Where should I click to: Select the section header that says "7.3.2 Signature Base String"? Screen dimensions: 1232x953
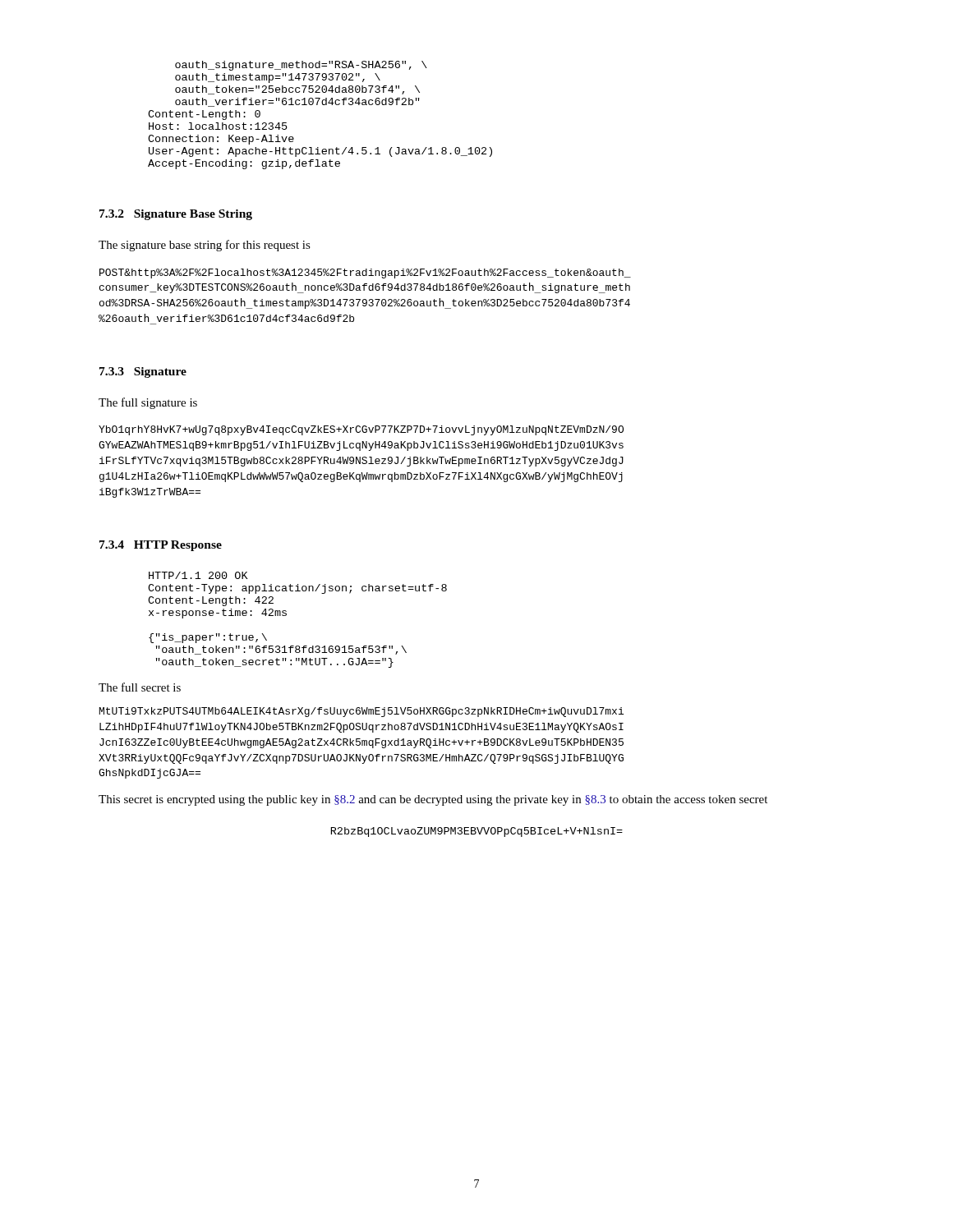pyautogui.click(x=175, y=213)
